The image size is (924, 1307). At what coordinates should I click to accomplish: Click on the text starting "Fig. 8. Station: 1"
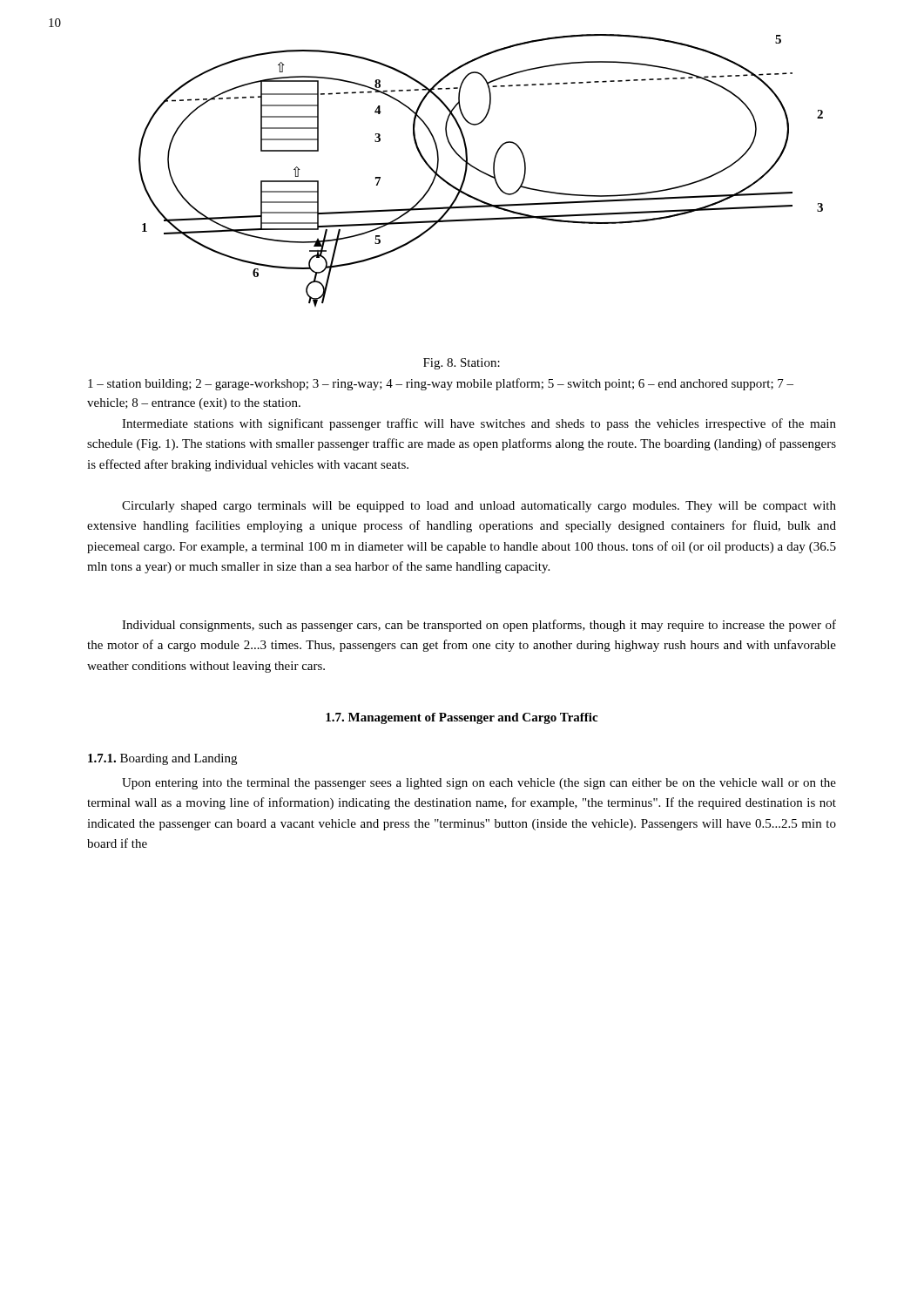[x=462, y=383]
